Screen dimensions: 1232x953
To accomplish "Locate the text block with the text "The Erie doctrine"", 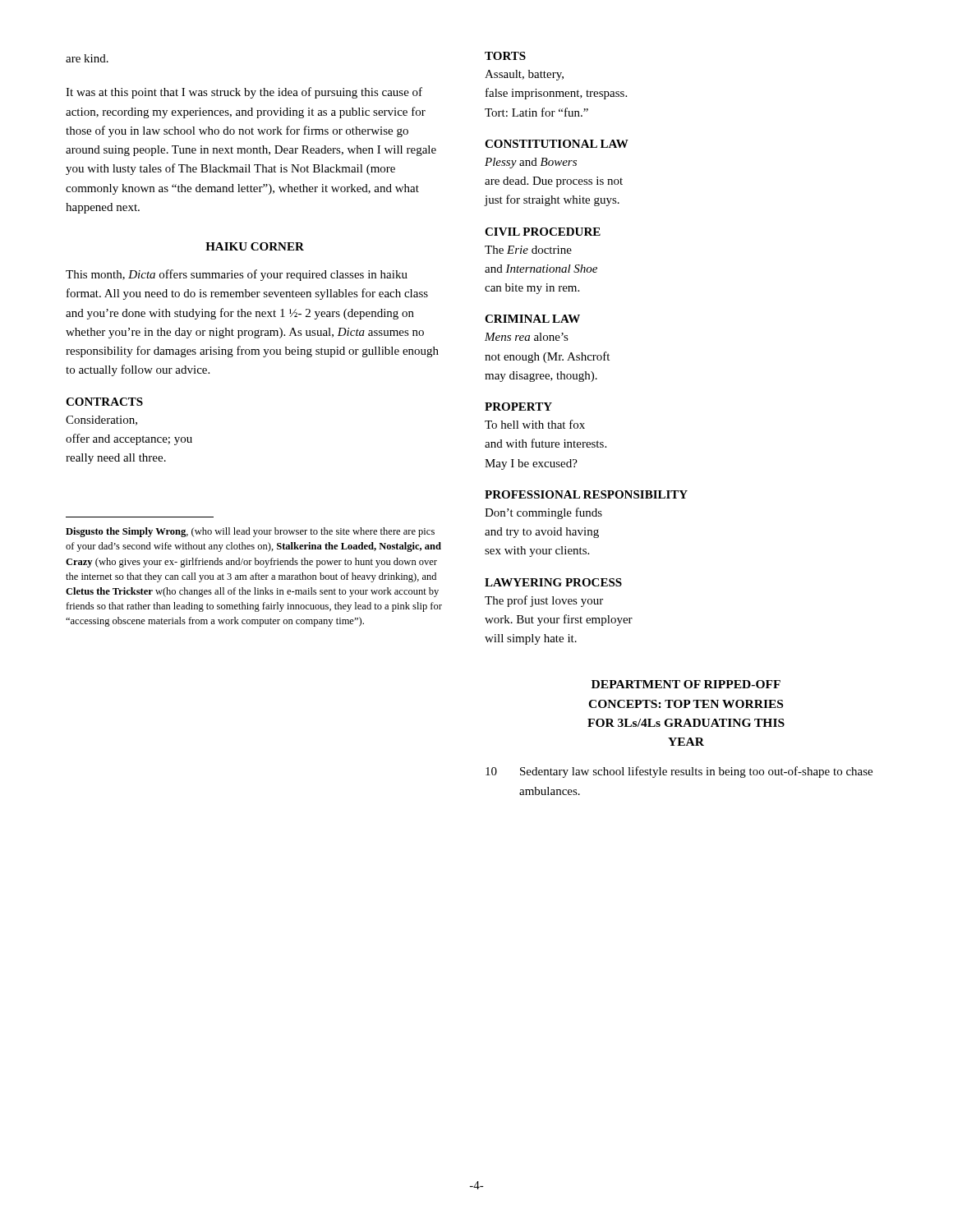I will click(x=541, y=268).
